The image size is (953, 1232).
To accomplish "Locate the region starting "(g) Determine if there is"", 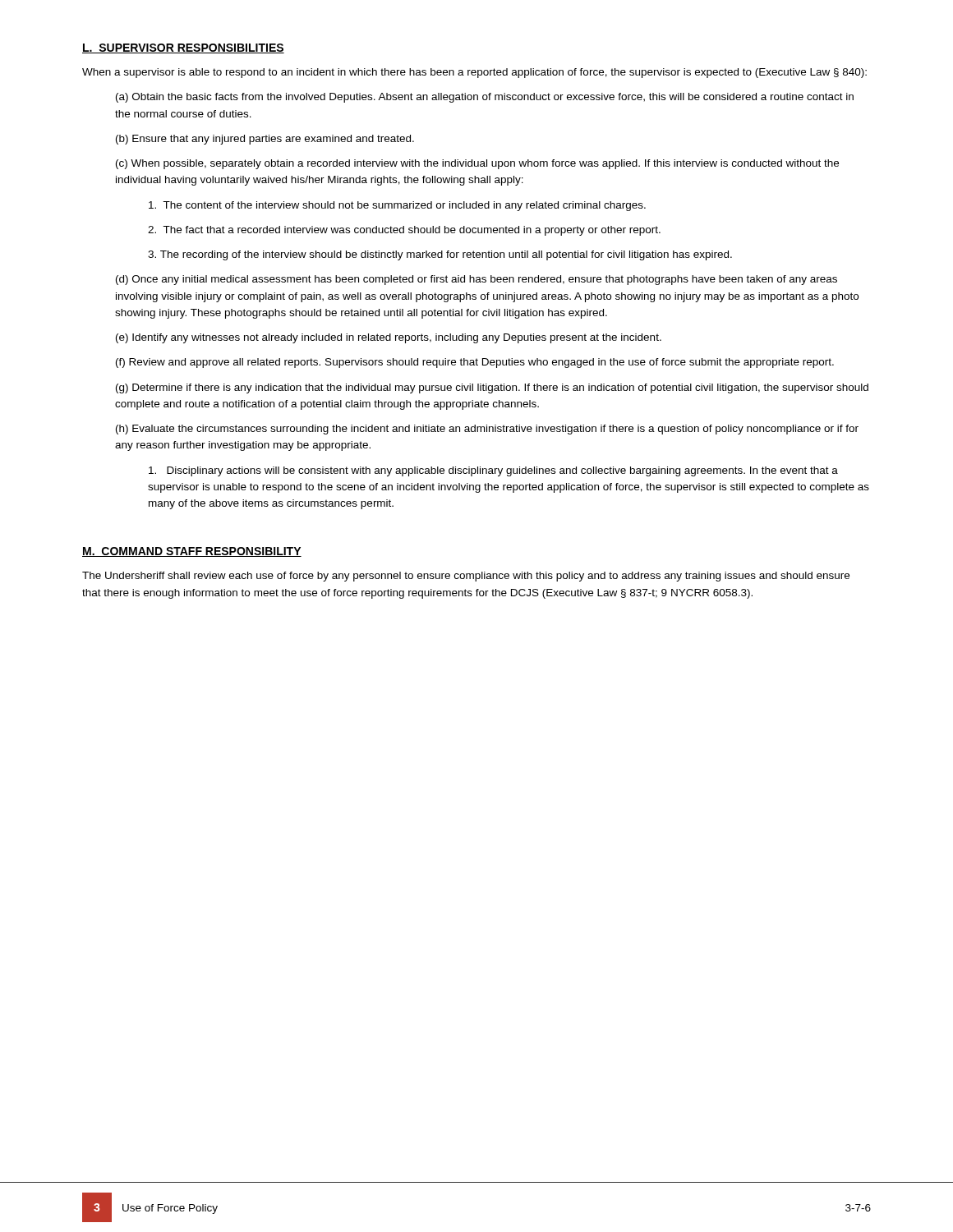I will point(492,395).
